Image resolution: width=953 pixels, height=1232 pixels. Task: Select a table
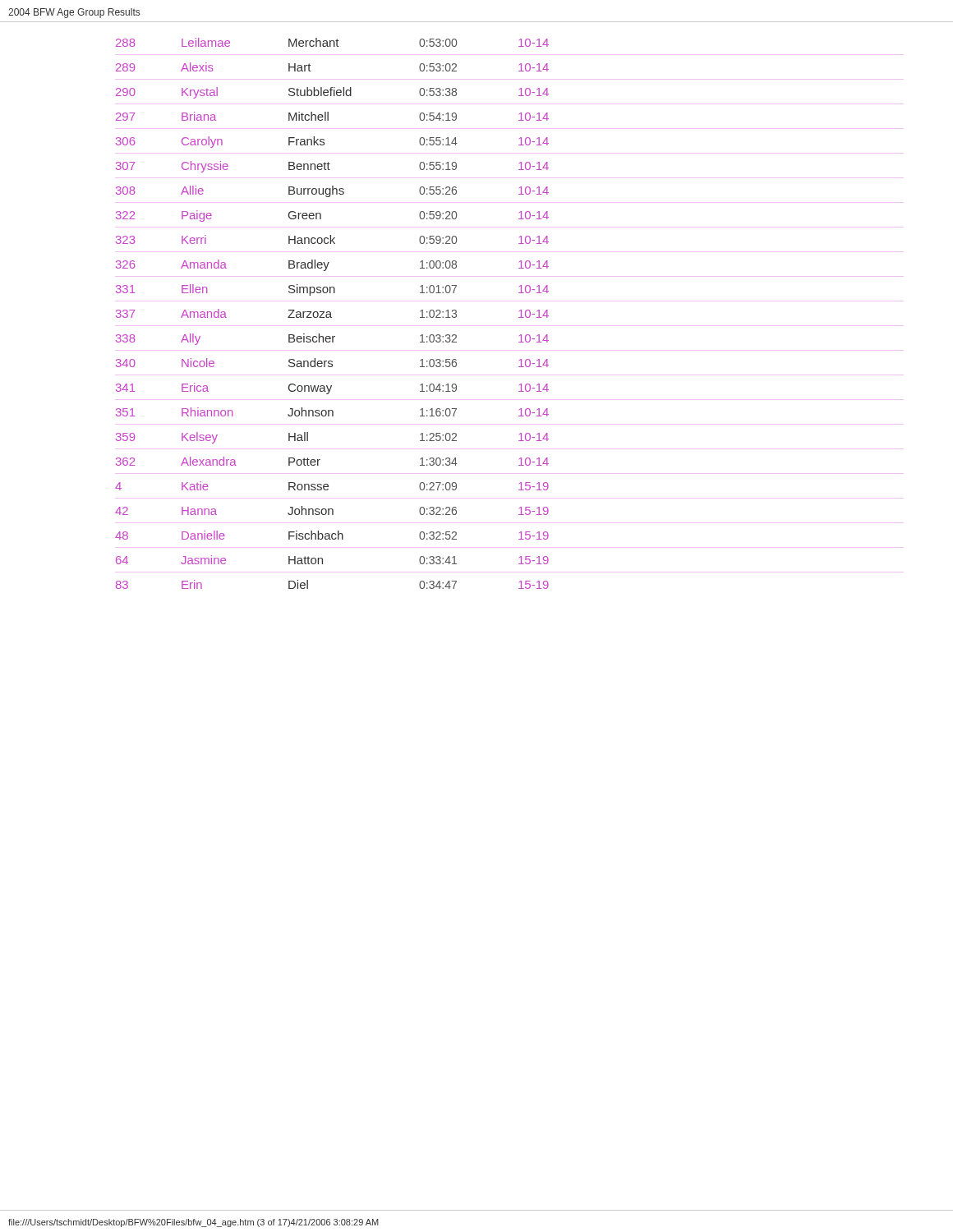point(476,317)
